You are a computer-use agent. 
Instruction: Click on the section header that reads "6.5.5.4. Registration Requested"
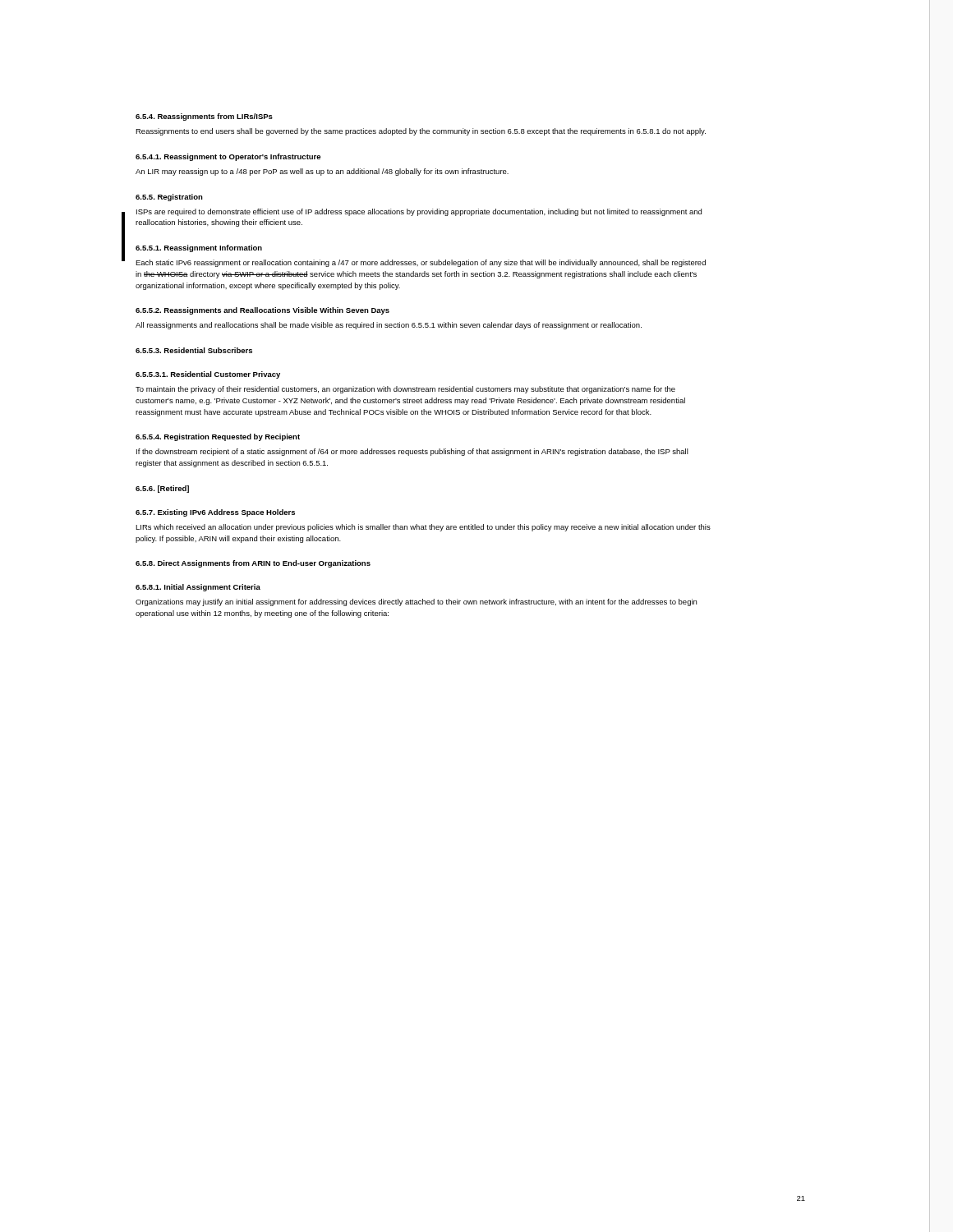[x=218, y=437]
